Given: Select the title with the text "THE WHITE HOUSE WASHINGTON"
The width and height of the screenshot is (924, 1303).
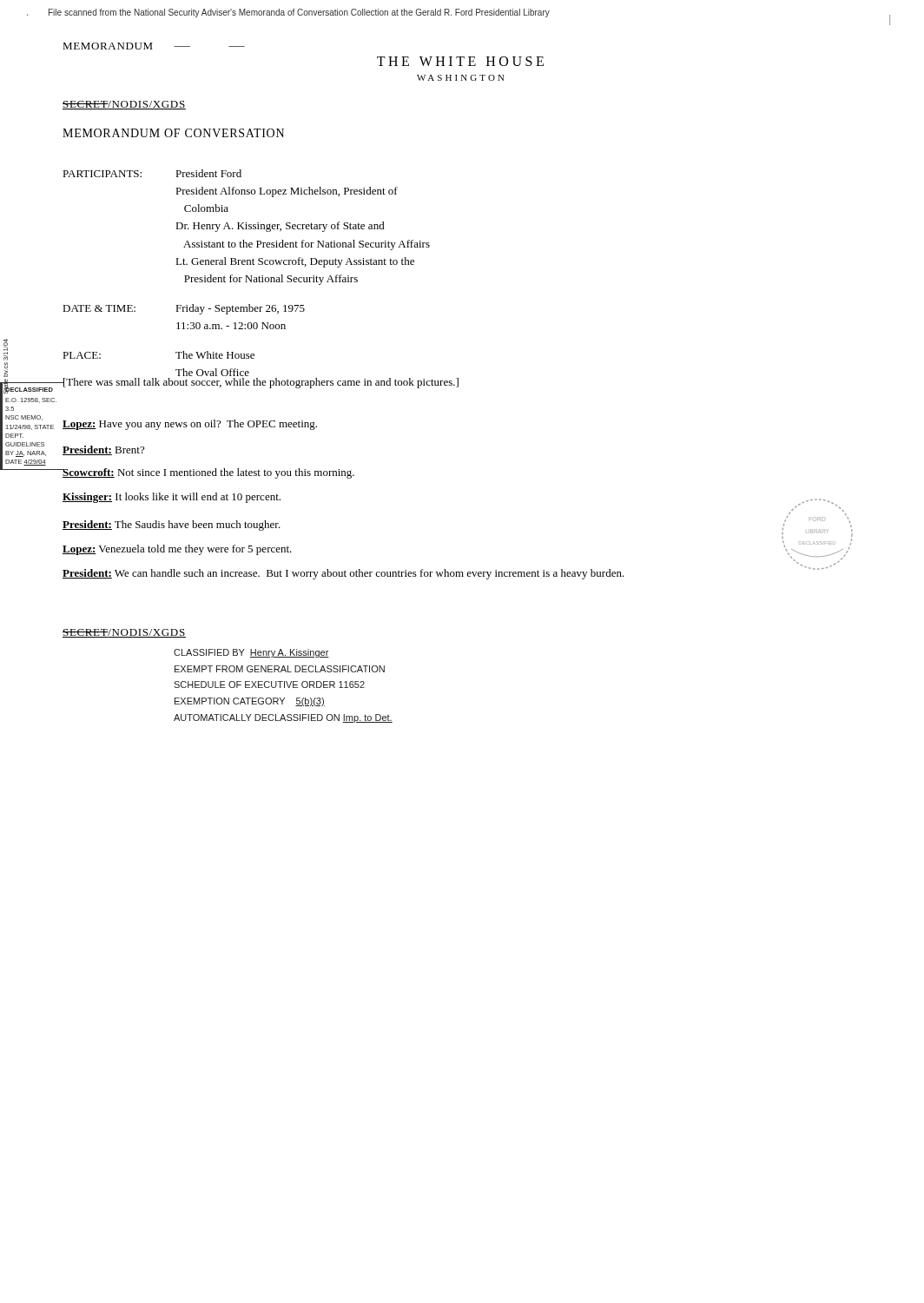Looking at the screenshot, I should pyautogui.click(x=462, y=68).
